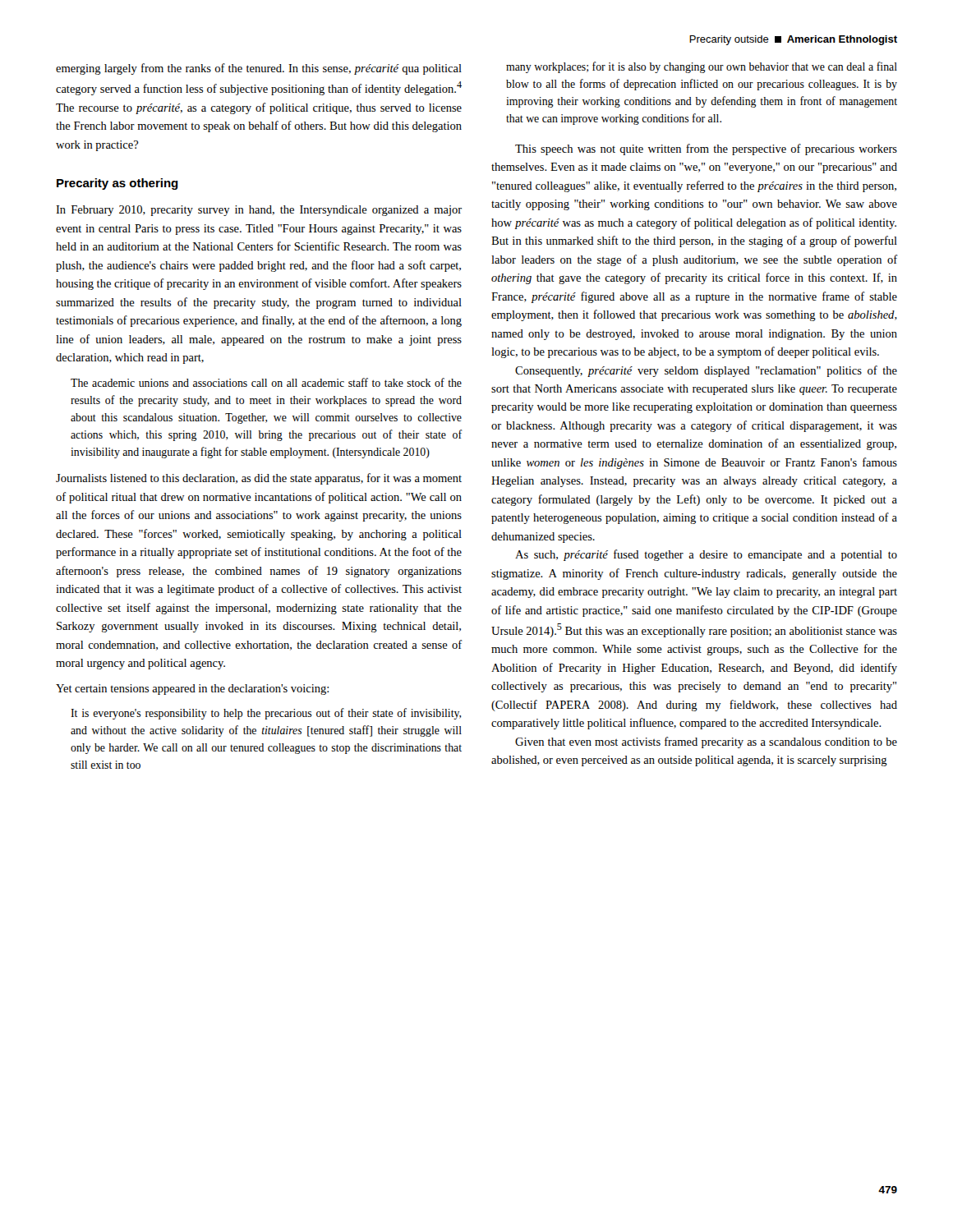The width and height of the screenshot is (953, 1232).
Task: Click on the text block containing "In February 2010, precarity survey in"
Action: coord(259,284)
